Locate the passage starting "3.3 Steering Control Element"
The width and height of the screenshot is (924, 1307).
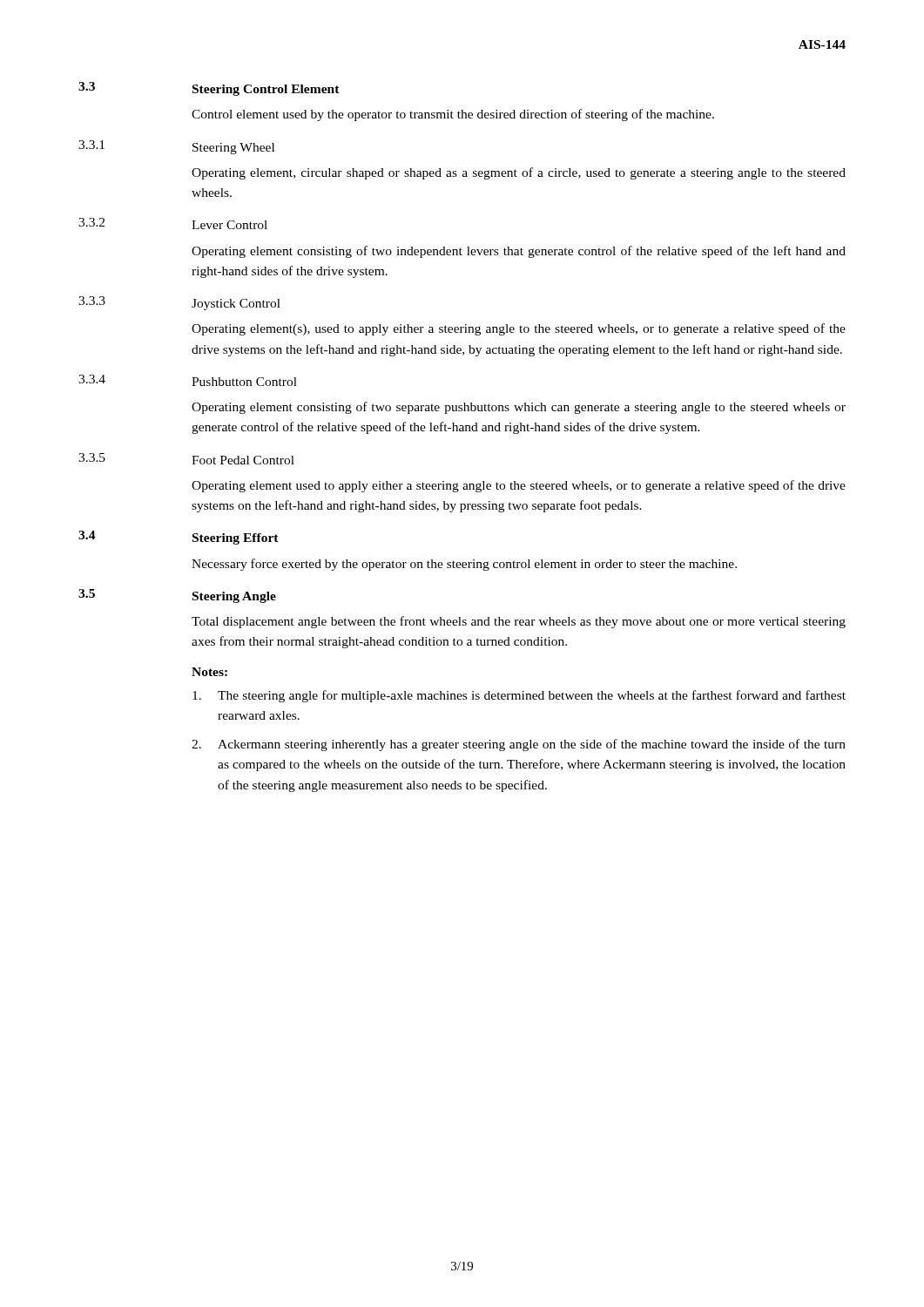click(209, 89)
